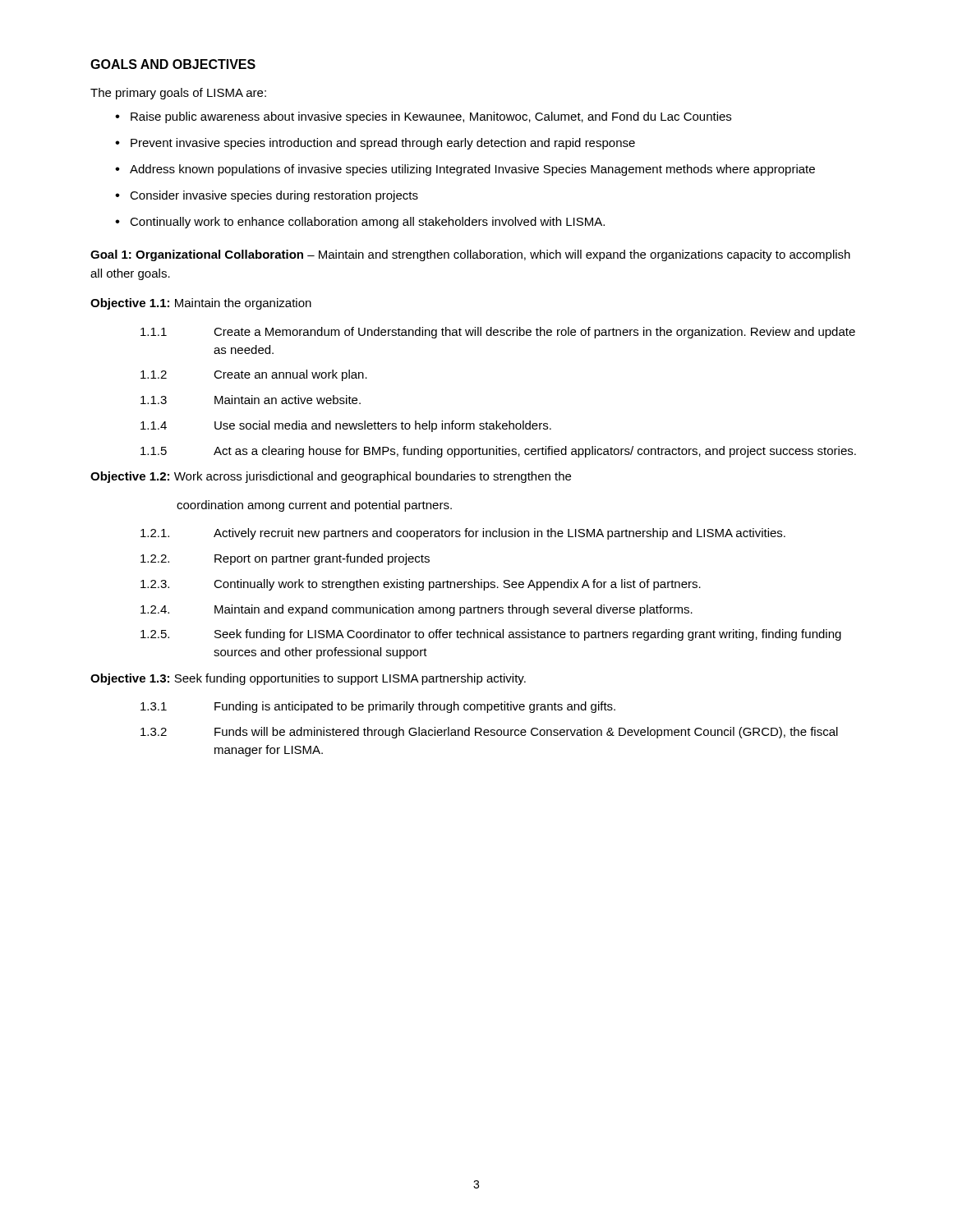This screenshot has width=953, height=1232.
Task: Point to the text block starting "GOALS AND OBJECTIVES"
Action: (x=173, y=64)
